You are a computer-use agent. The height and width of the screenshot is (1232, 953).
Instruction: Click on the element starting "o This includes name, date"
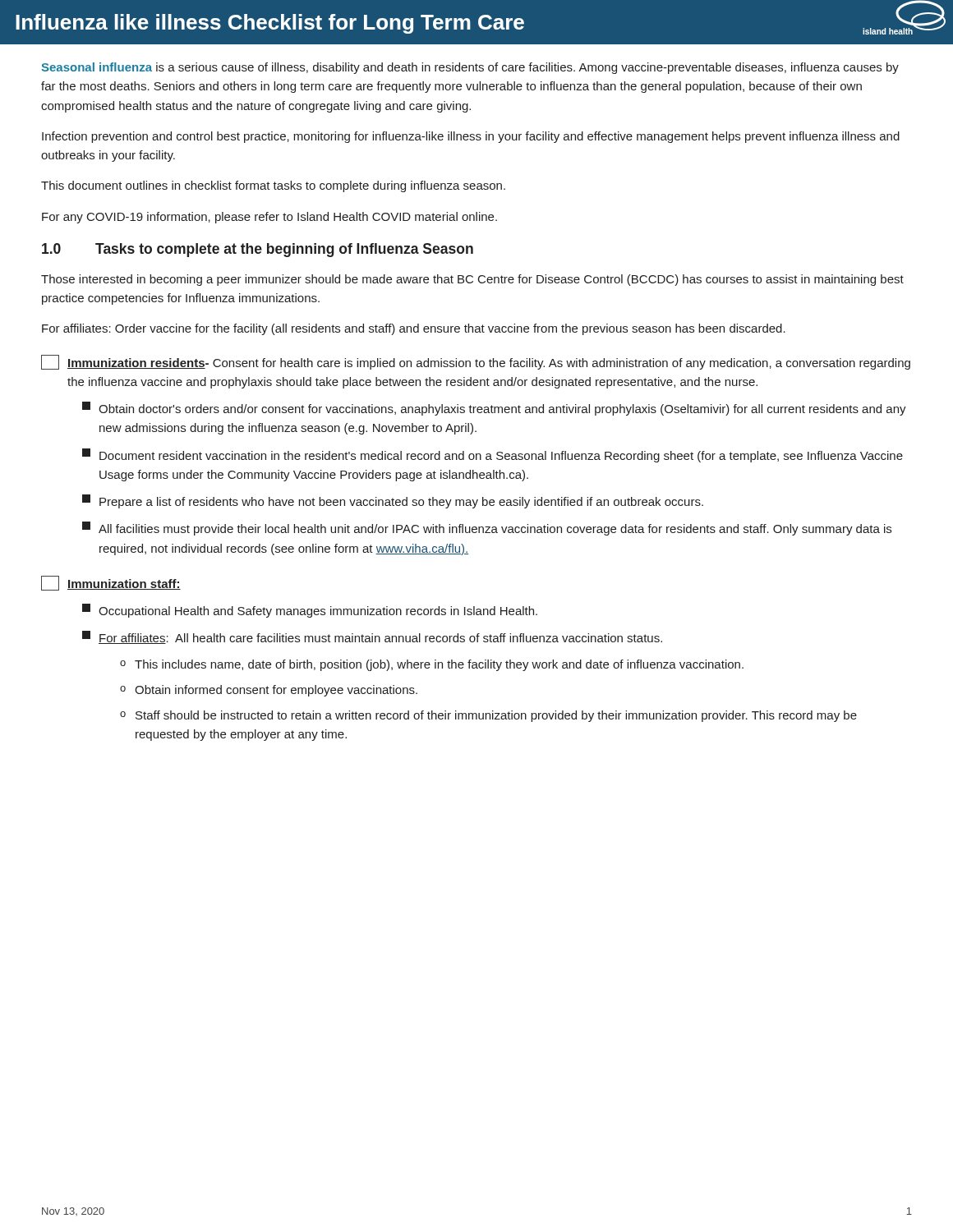coord(432,662)
